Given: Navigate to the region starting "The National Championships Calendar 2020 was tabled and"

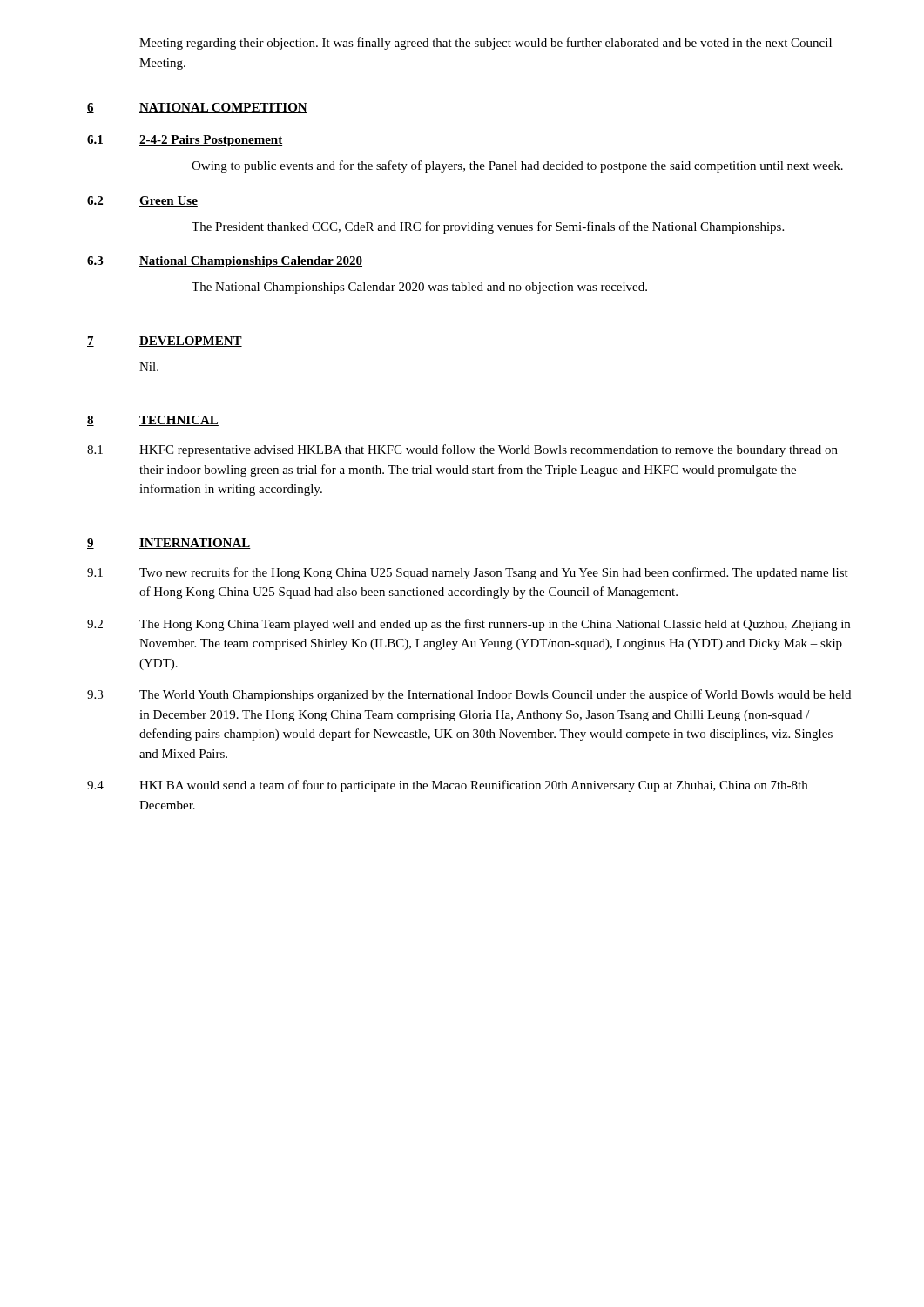Looking at the screenshot, I should point(523,287).
